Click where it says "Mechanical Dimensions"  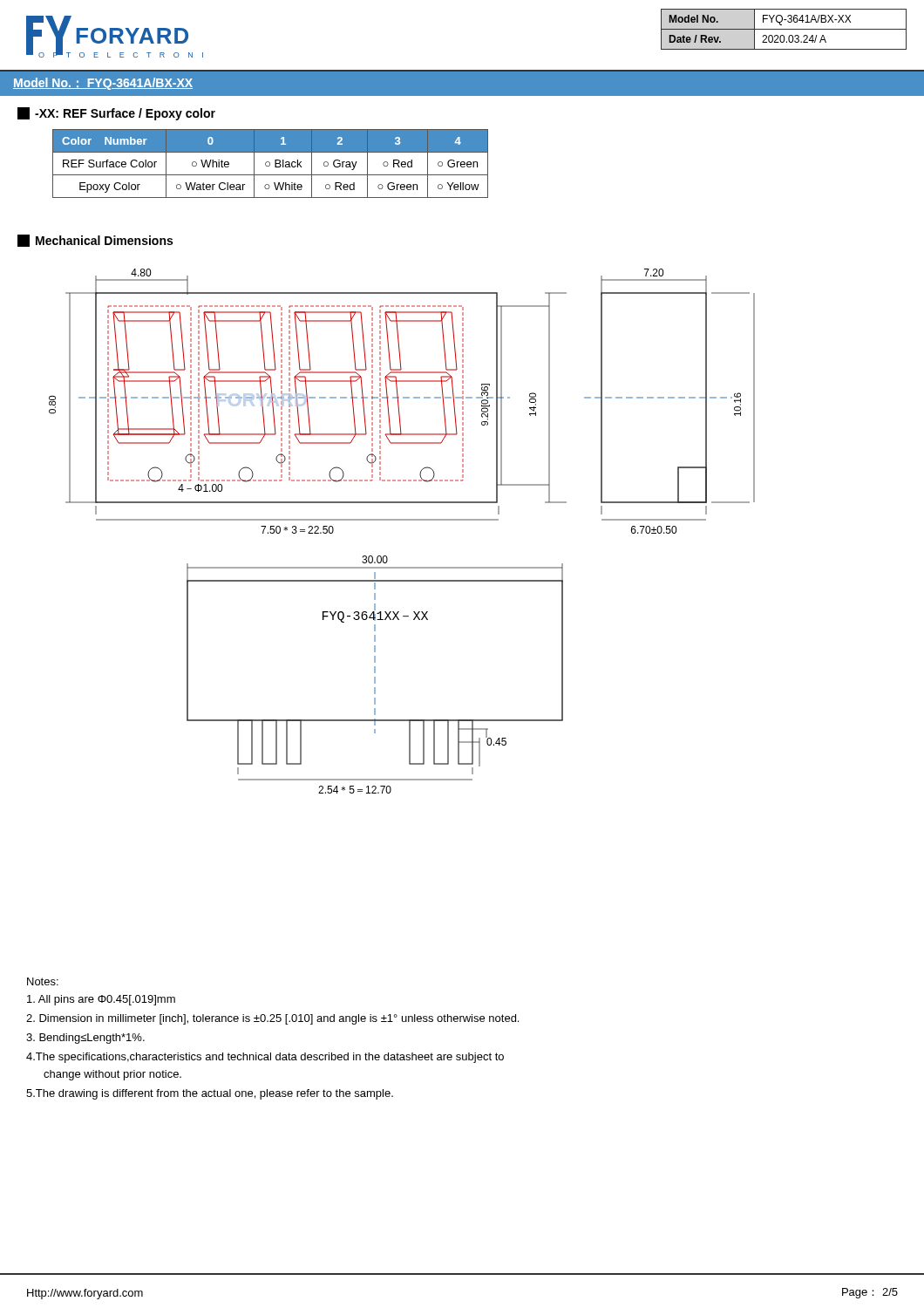[x=95, y=241]
